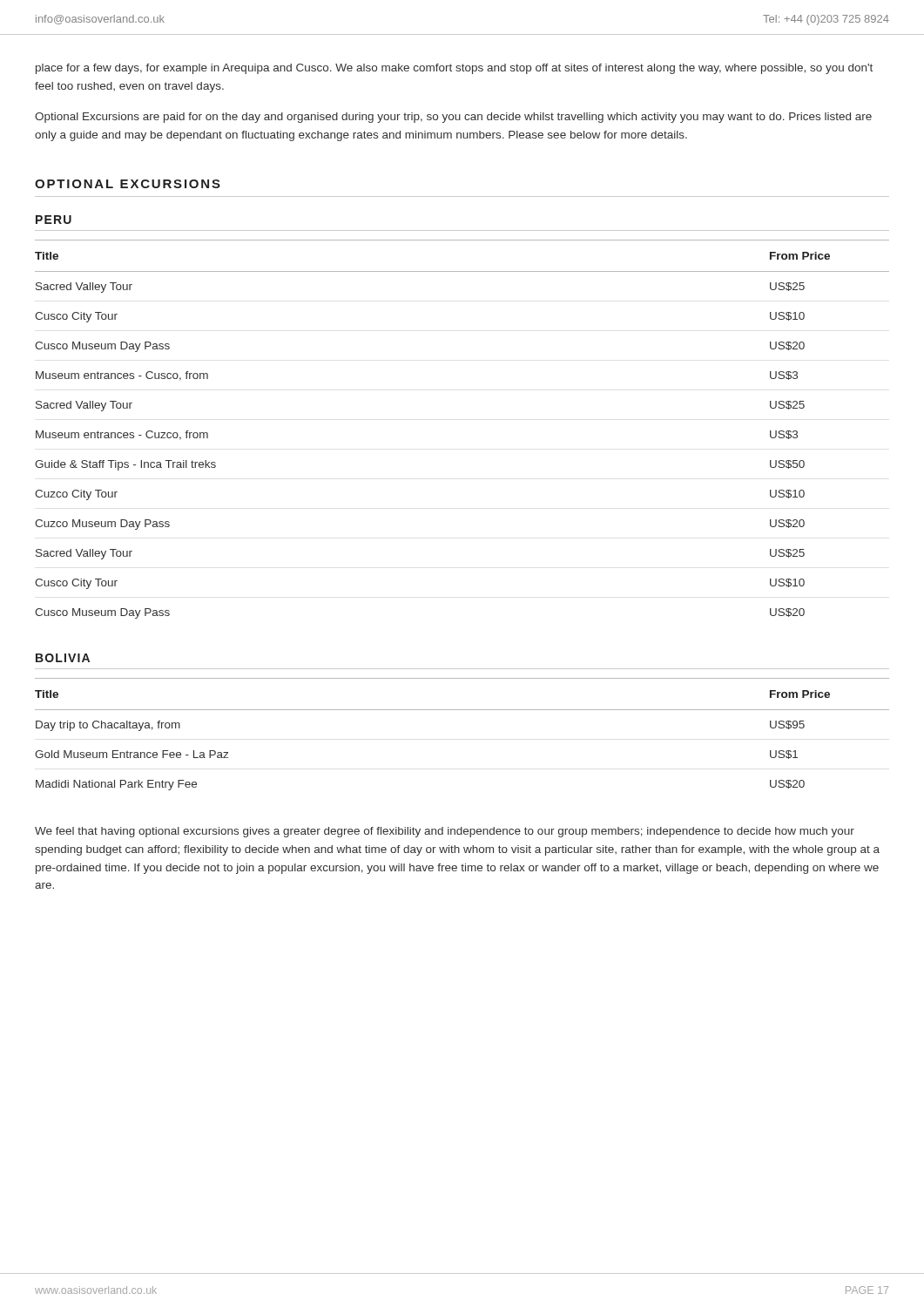Locate the passage starting "OPTIONAL EXCURSIONS"
Screen dimensions: 1307x924
[128, 183]
